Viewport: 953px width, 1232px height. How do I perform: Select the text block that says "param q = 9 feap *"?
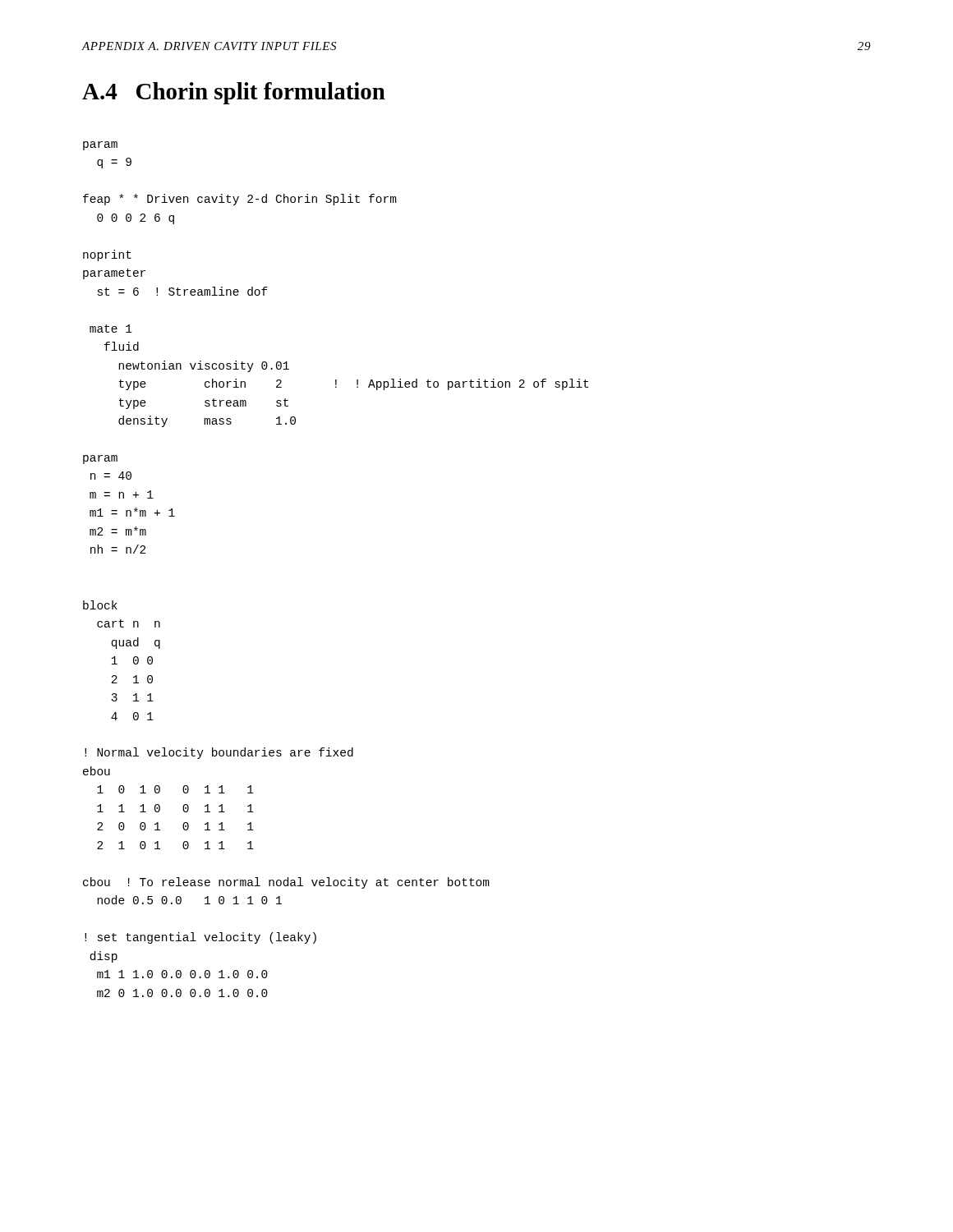pos(100,146)
